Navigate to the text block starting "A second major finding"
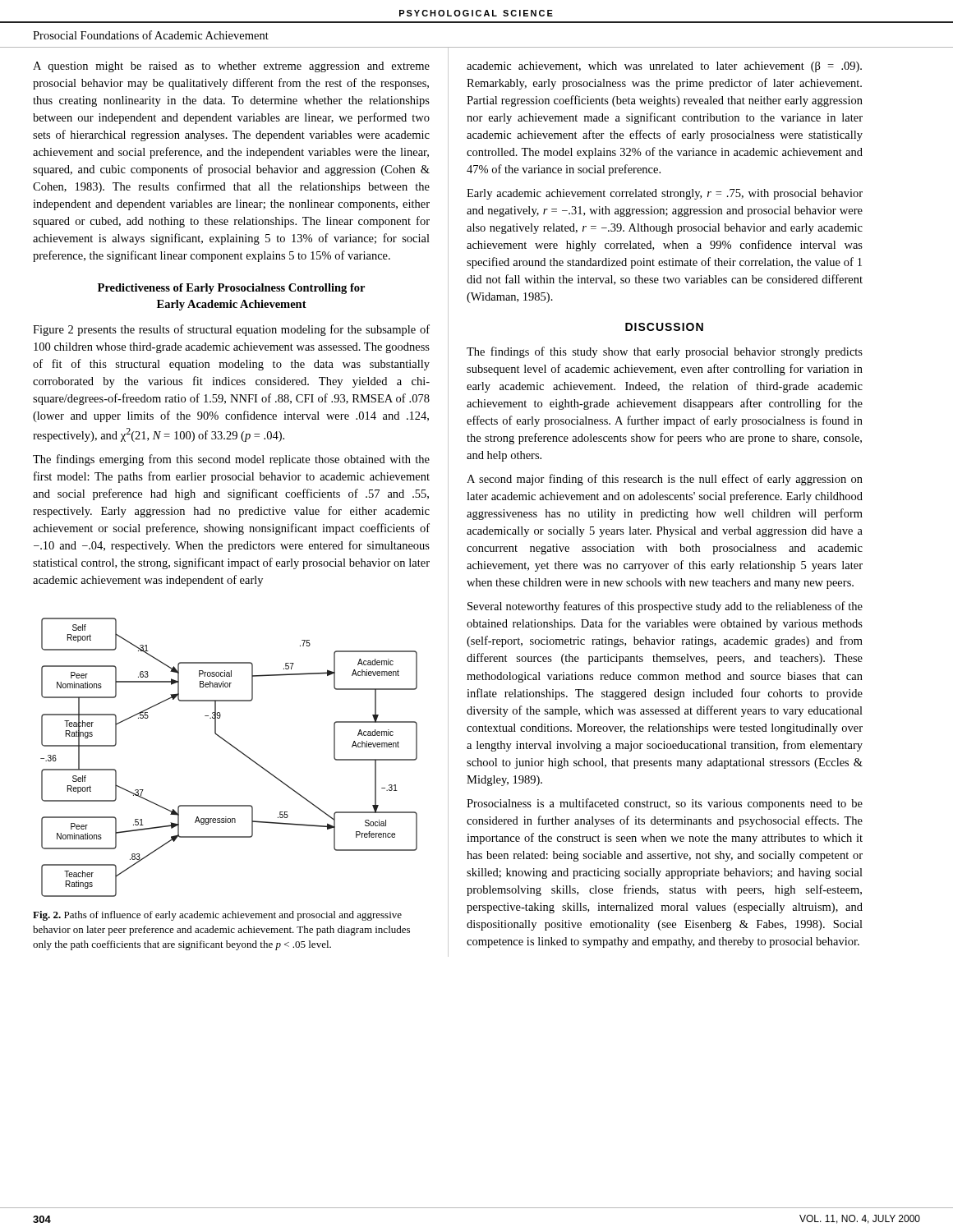Image resolution: width=953 pixels, height=1232 pixels. pyautogui.click(x=665, y=531)
